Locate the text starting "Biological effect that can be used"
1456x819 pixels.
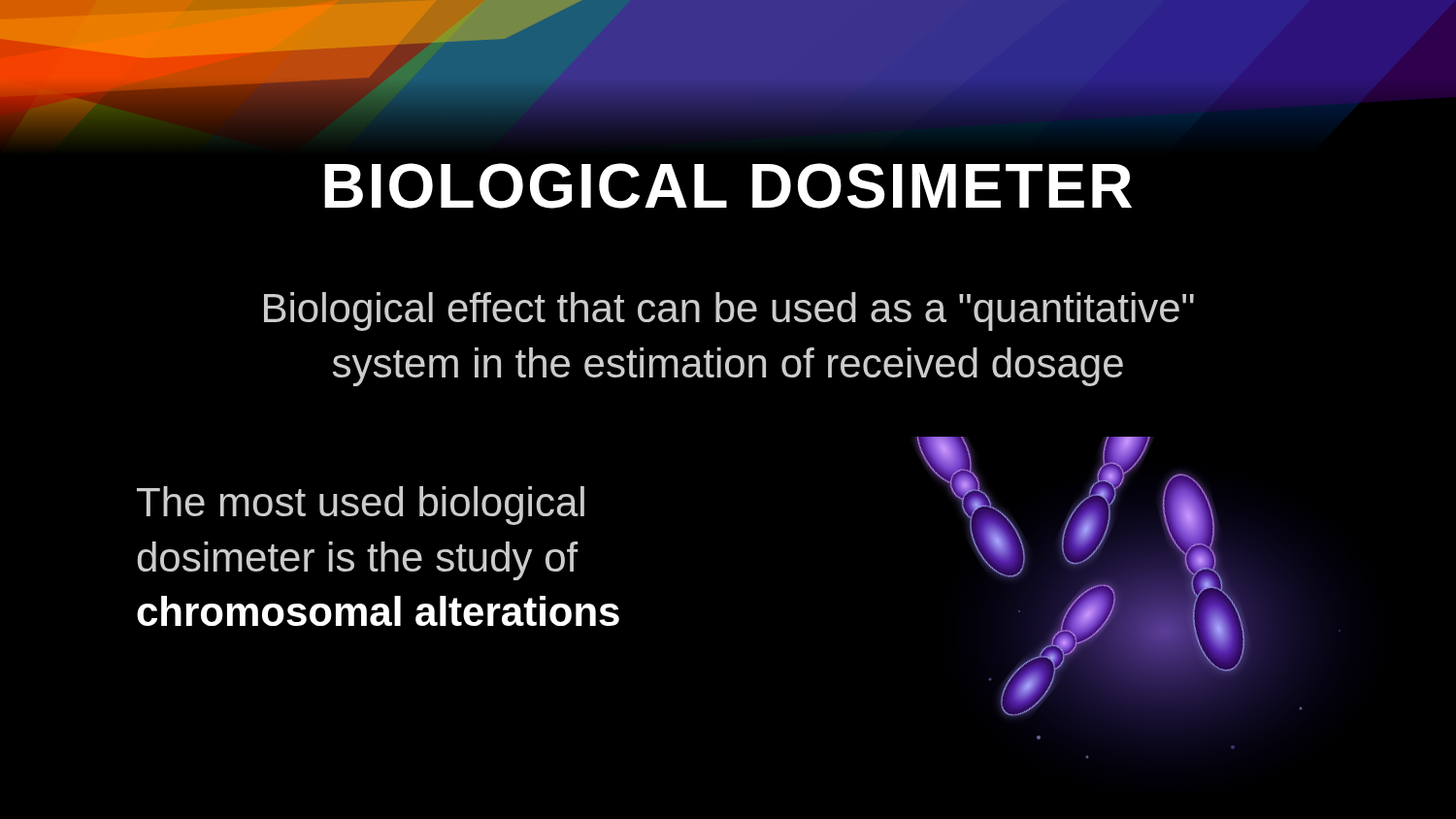(x=728, y=336)
